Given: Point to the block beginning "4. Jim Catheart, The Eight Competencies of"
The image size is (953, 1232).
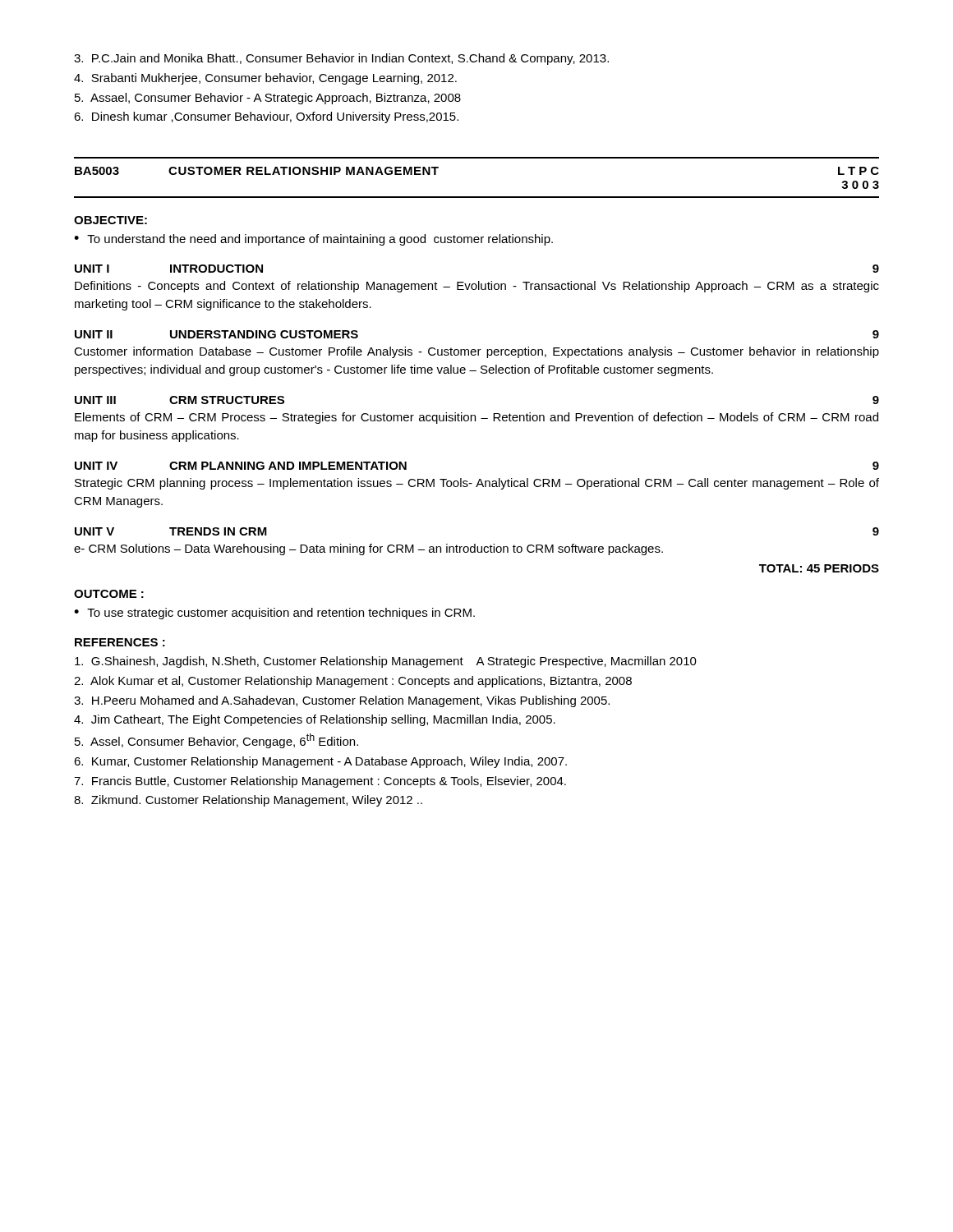Looking at the screenshot, I should point(315,719).
